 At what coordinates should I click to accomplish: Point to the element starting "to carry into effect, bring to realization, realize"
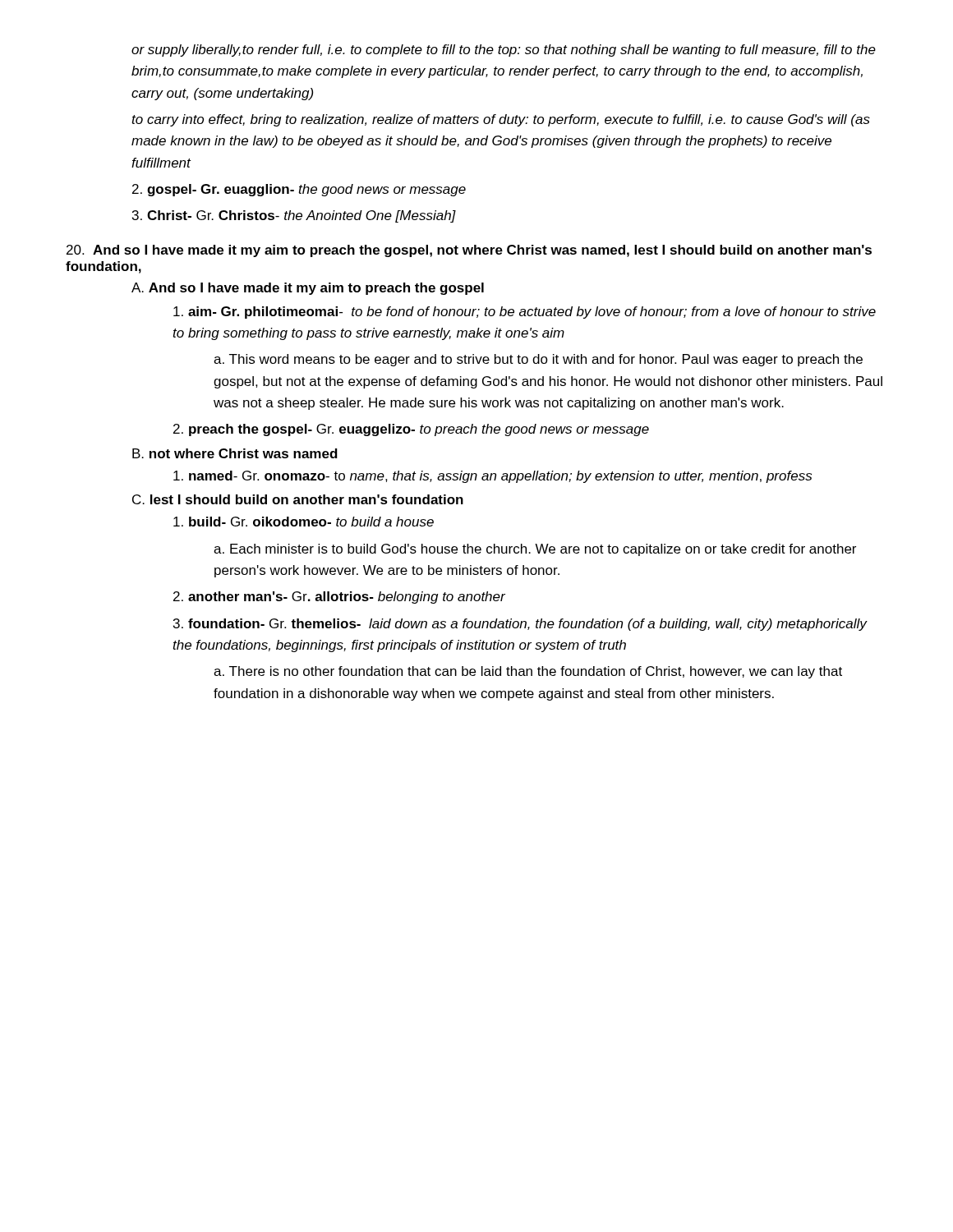point(501,141)
